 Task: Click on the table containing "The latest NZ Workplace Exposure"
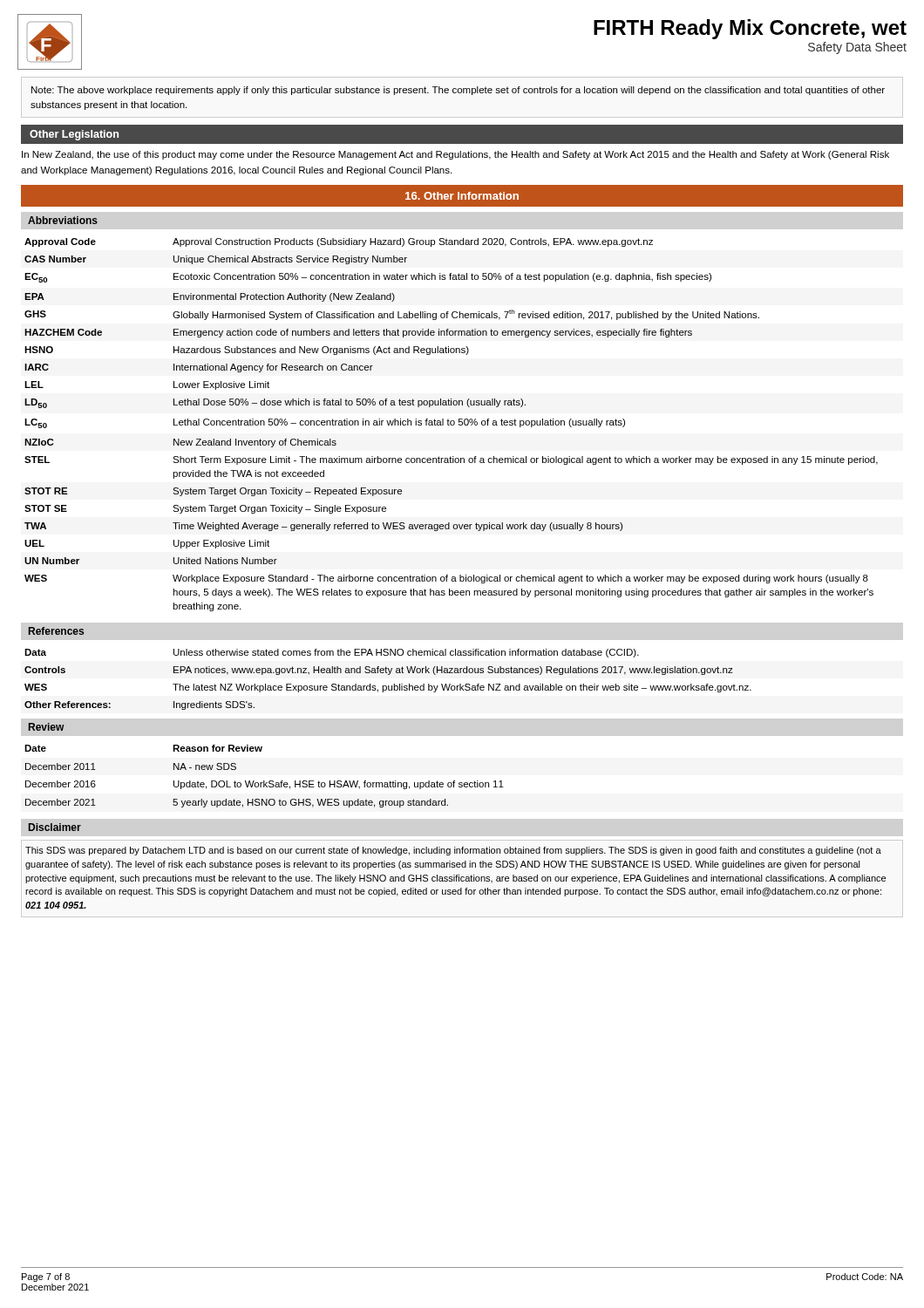click(x=462, y=678)
